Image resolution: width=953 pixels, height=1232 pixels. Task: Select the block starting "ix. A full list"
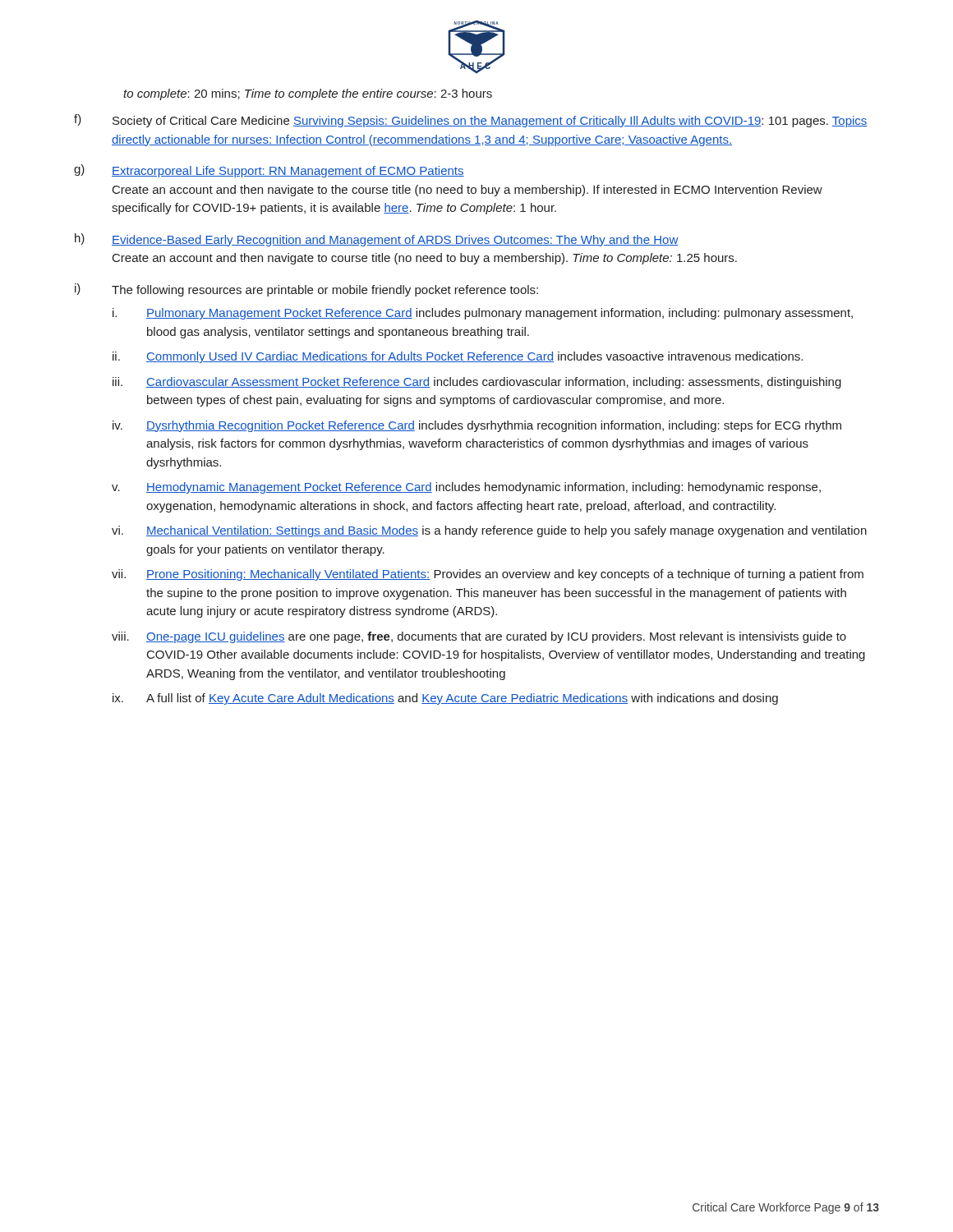point(495,698)
